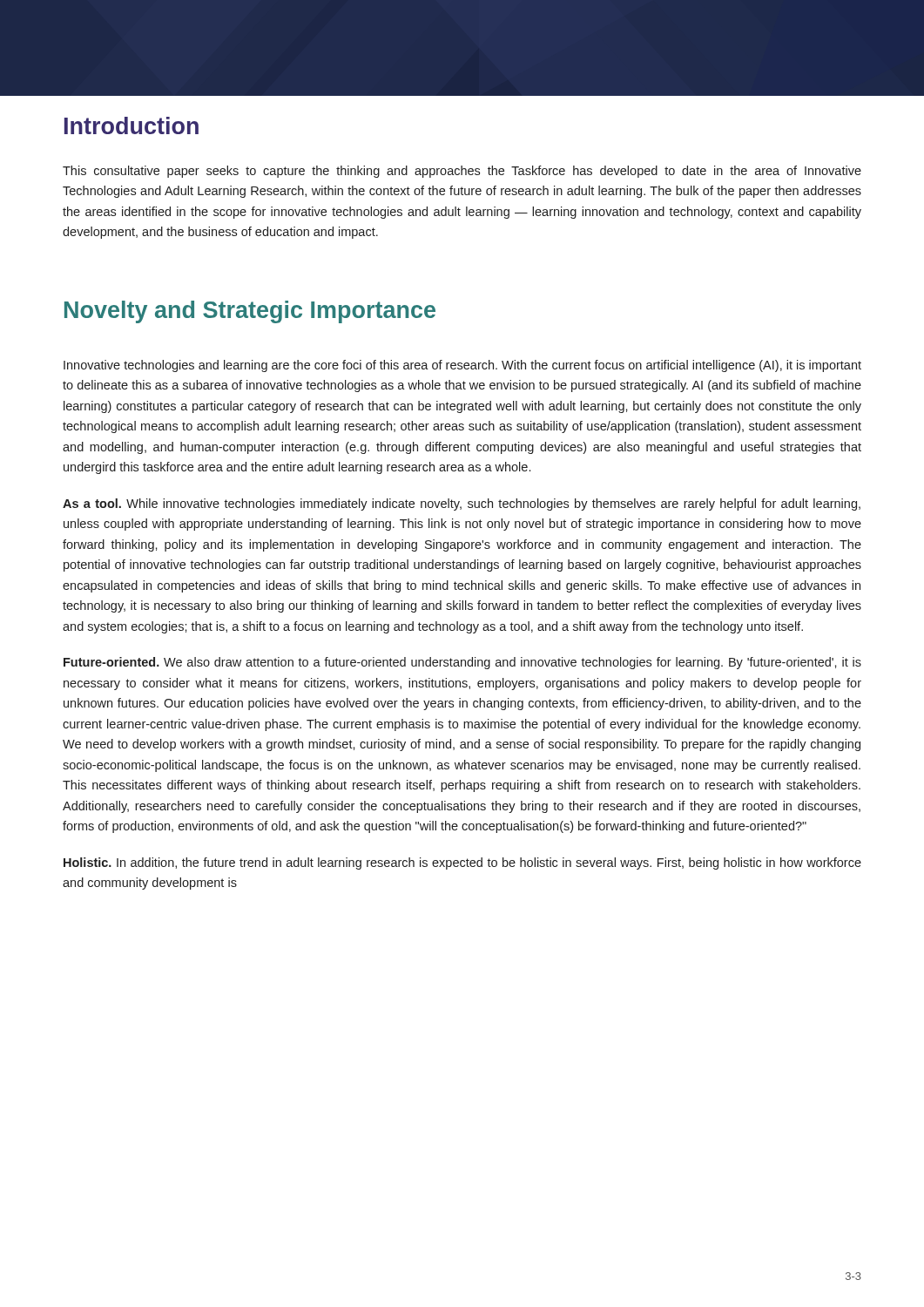The height and width of the screenshot is (1307, 924).
Task: Find the title containing "Novelty and Strategic Importance"
Action: (250, 310)
